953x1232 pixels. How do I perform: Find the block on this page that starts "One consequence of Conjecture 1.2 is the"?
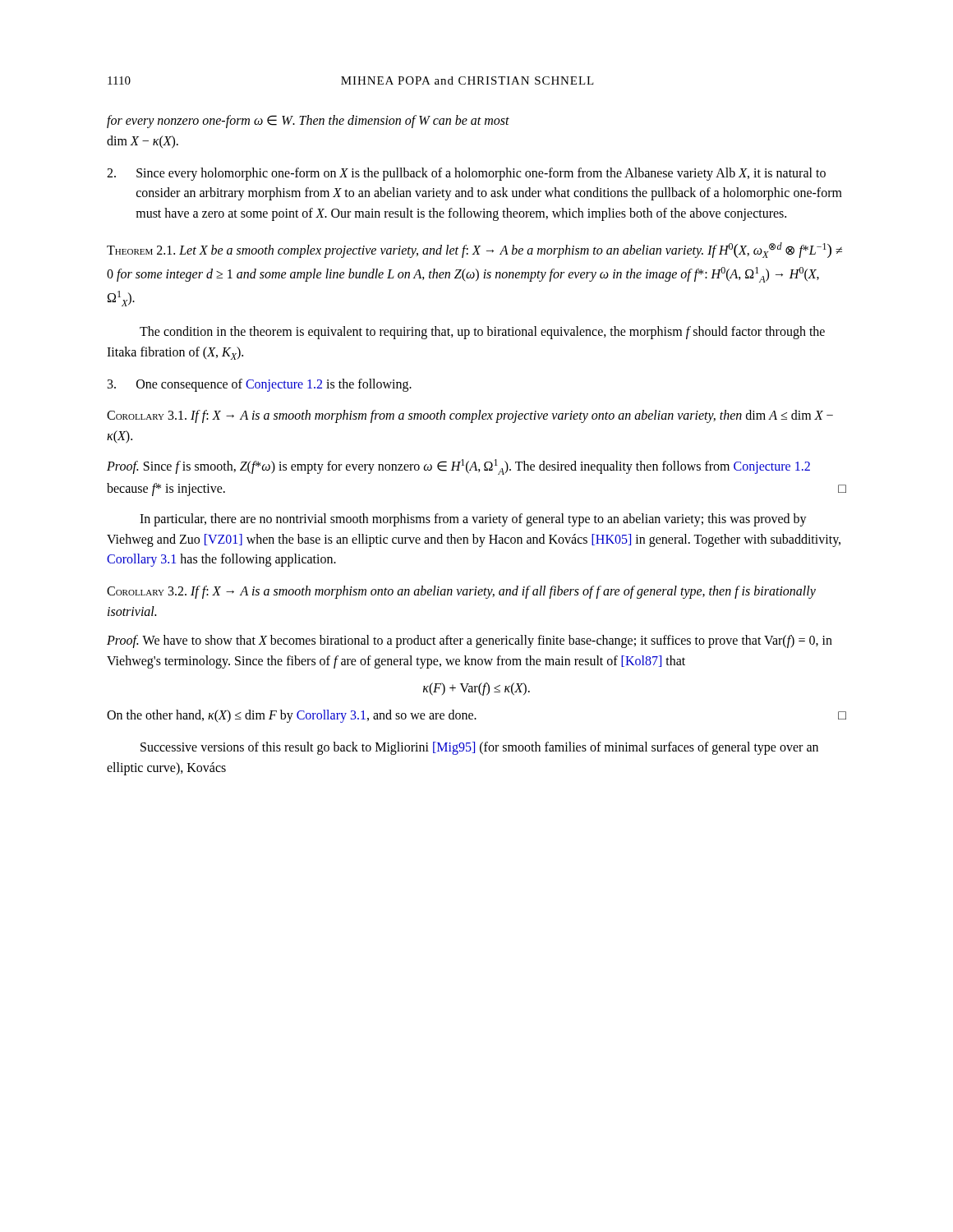coord(259,384)
